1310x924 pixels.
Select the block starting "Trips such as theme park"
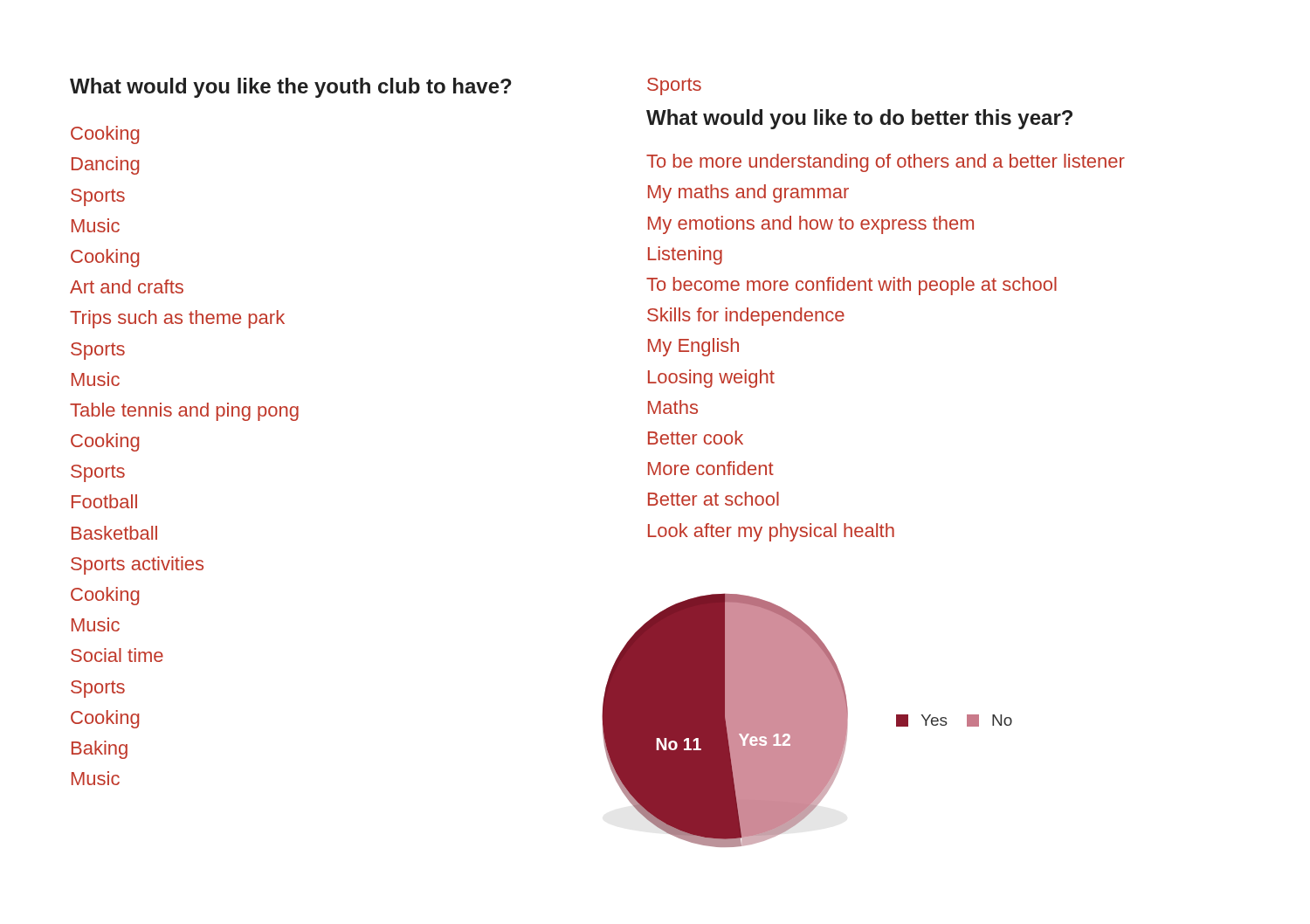point(177,318)
